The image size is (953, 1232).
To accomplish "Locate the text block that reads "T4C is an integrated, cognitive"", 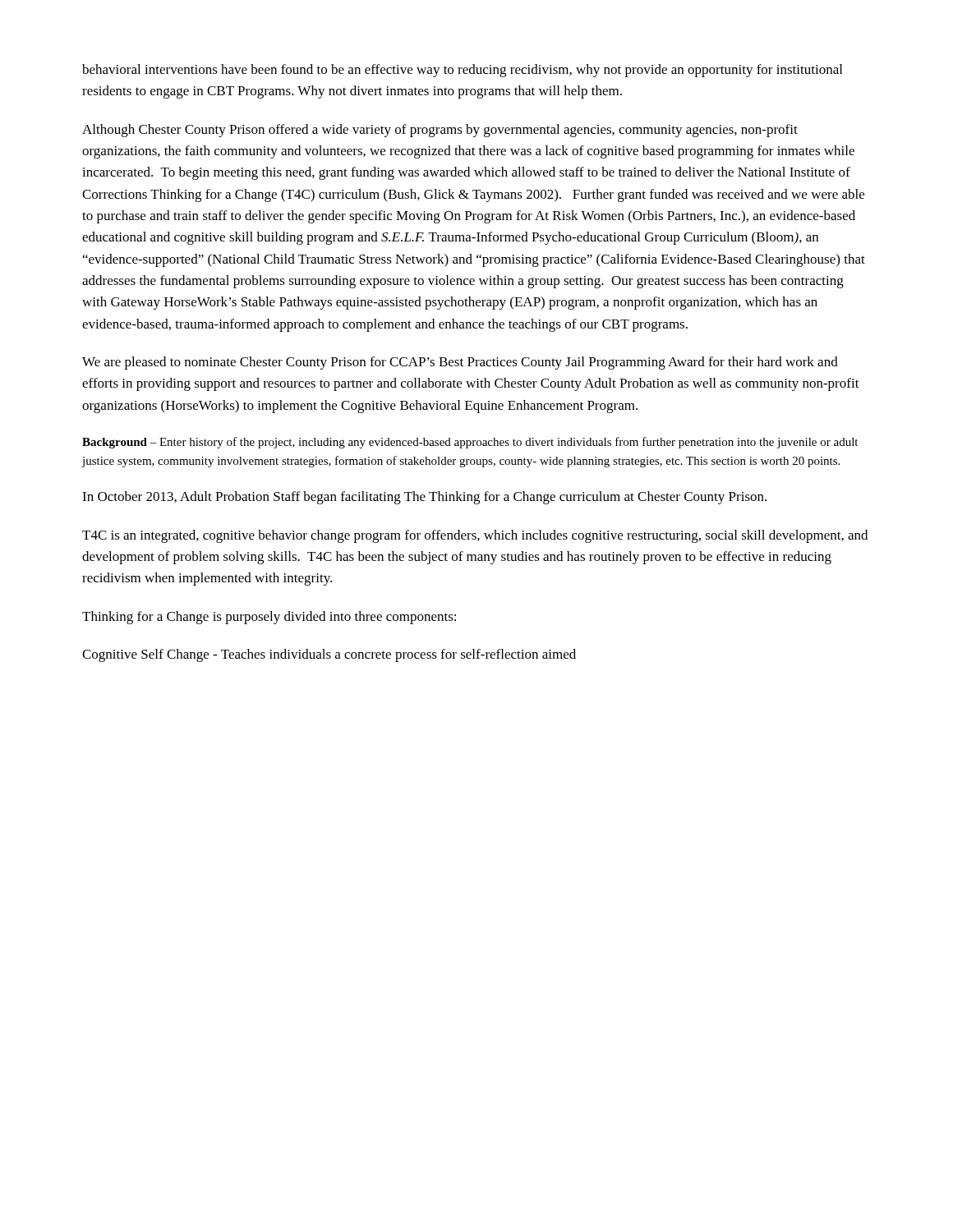I will pos(476,557).
